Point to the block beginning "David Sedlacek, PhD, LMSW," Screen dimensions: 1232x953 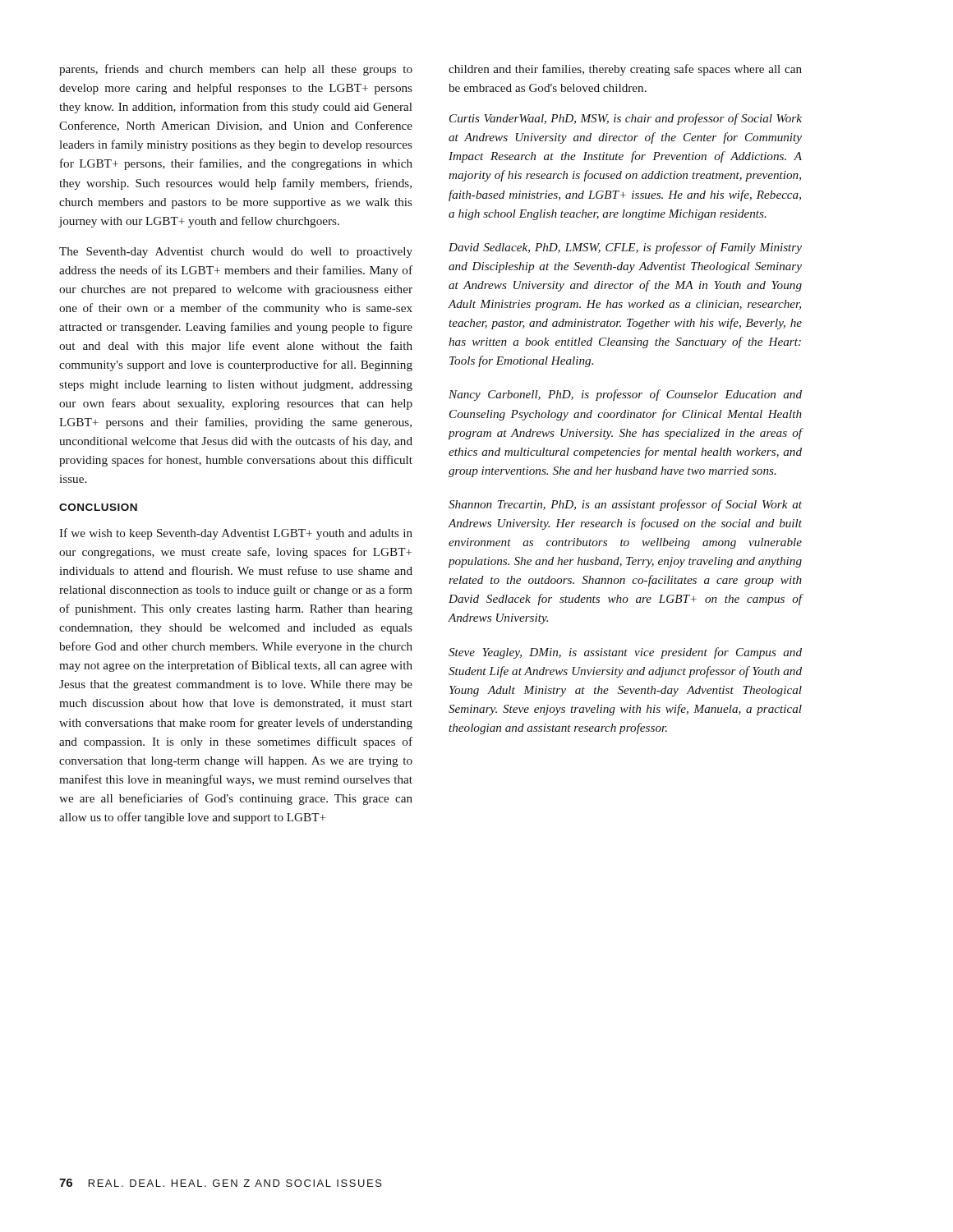625,304
